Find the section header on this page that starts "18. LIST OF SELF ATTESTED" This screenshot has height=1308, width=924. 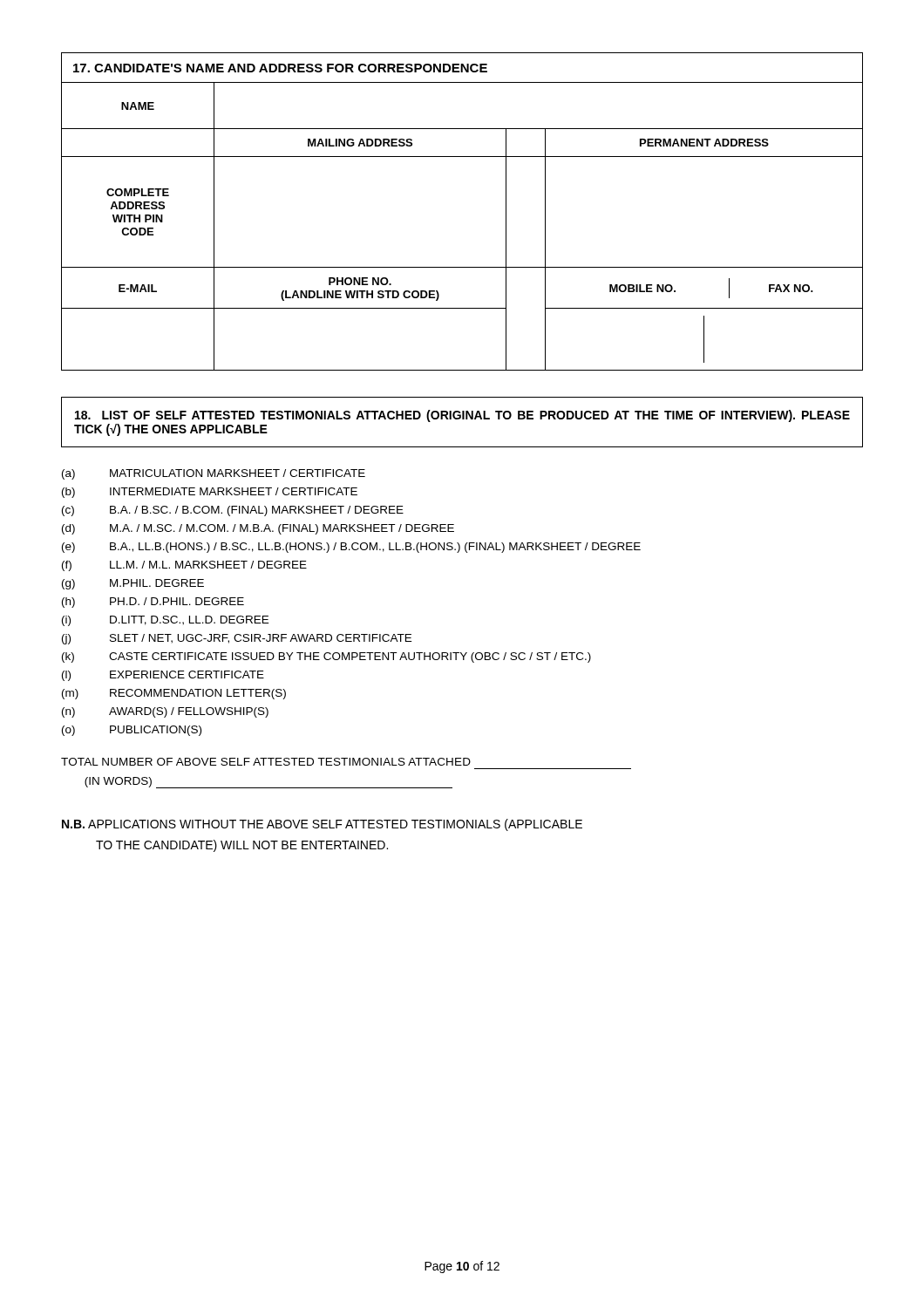tap(462, 422)
